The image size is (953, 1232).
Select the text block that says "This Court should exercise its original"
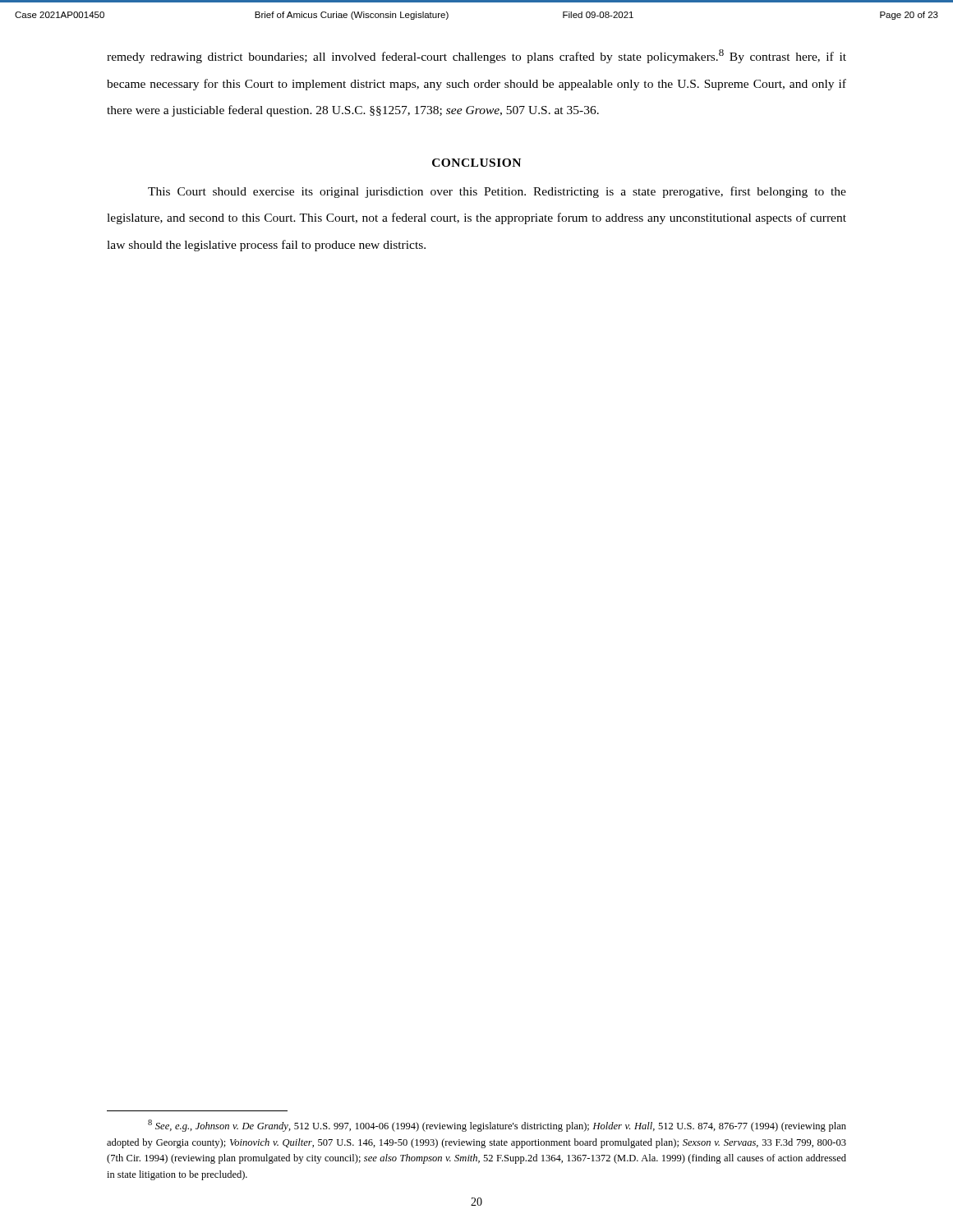[x=476, y=218]
